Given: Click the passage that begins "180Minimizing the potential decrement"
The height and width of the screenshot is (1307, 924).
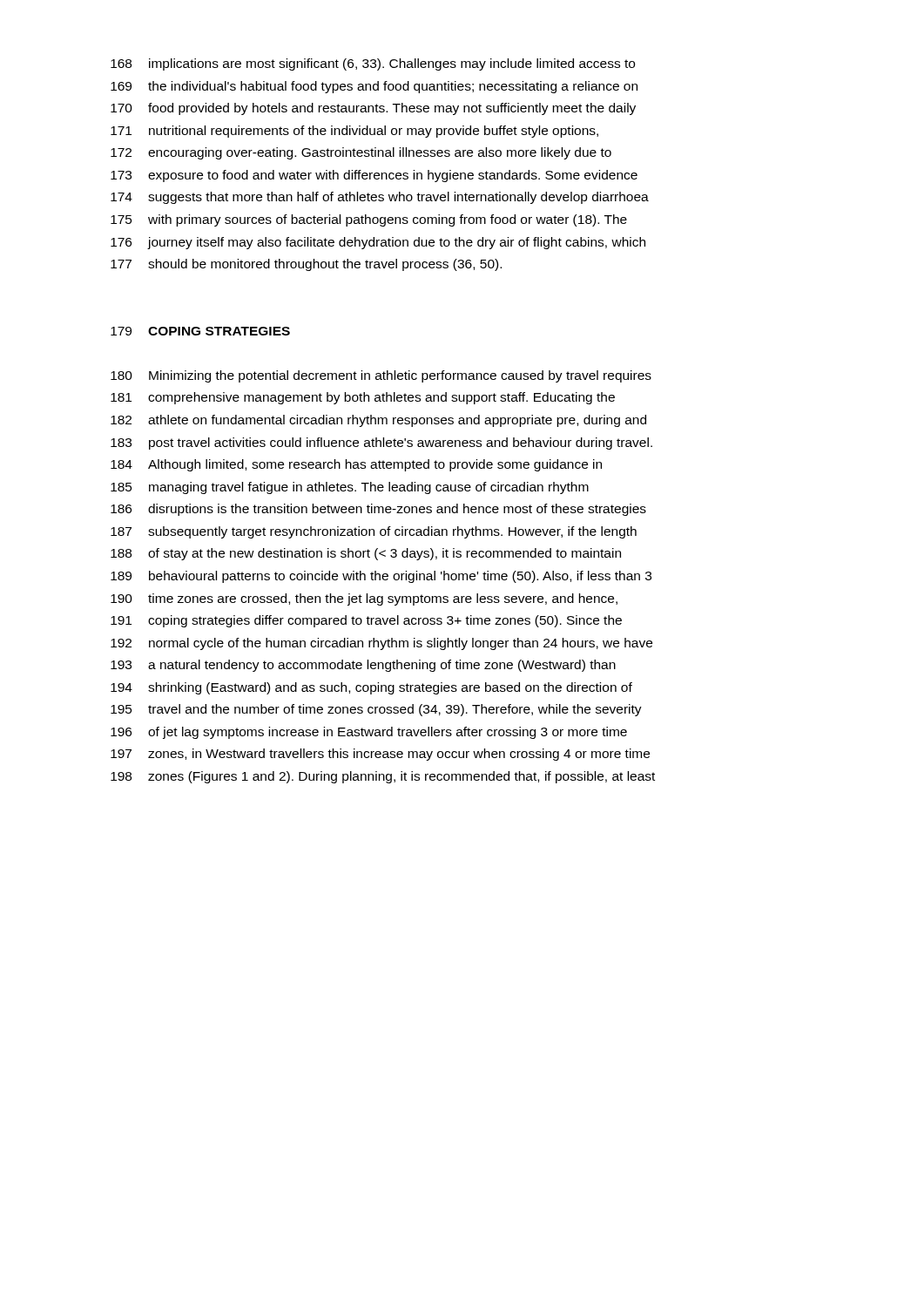Looking at the screenshot, I should tap(462, 576).
